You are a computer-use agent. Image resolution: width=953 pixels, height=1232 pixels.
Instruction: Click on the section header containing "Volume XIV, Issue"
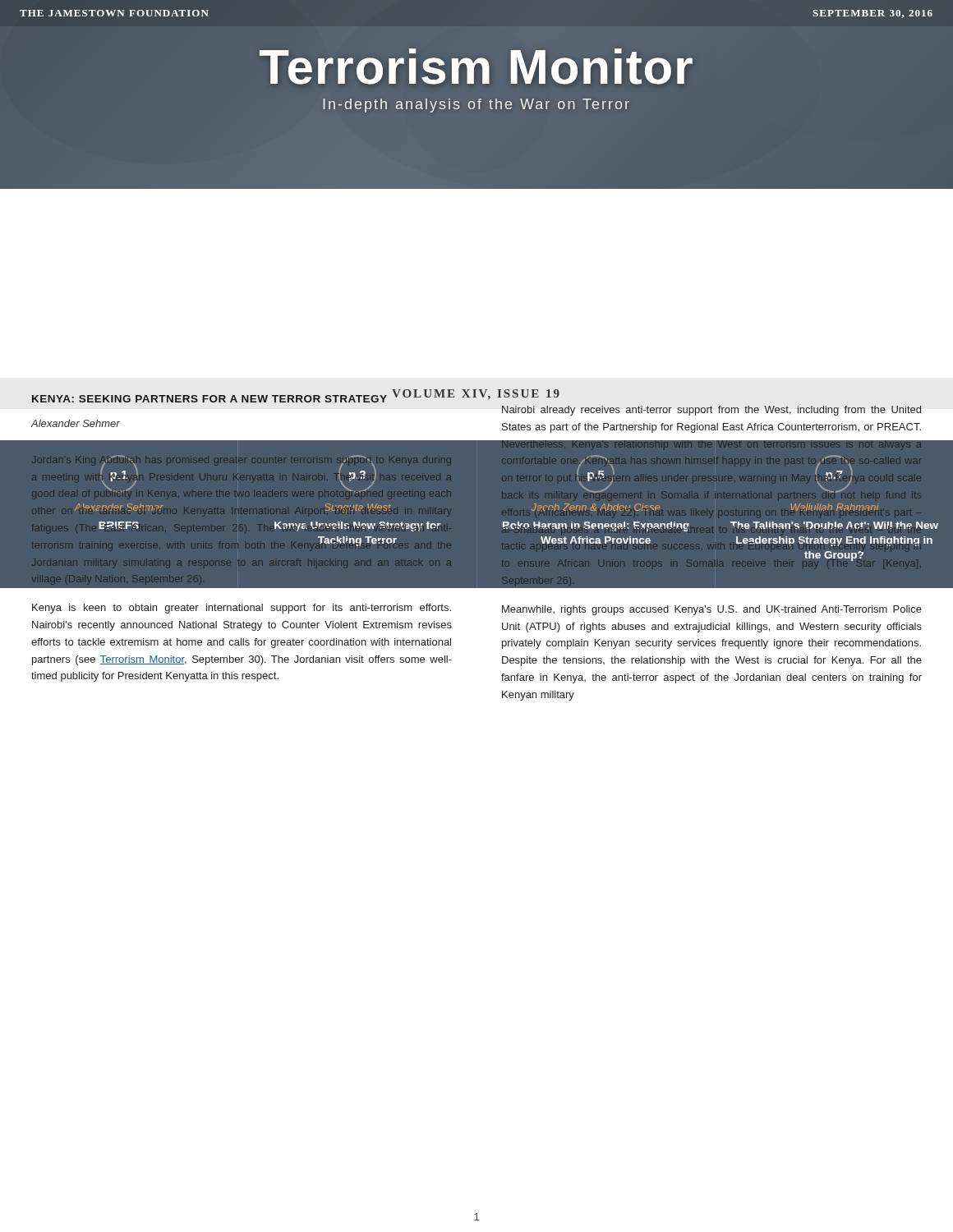(x=476, y=188)
